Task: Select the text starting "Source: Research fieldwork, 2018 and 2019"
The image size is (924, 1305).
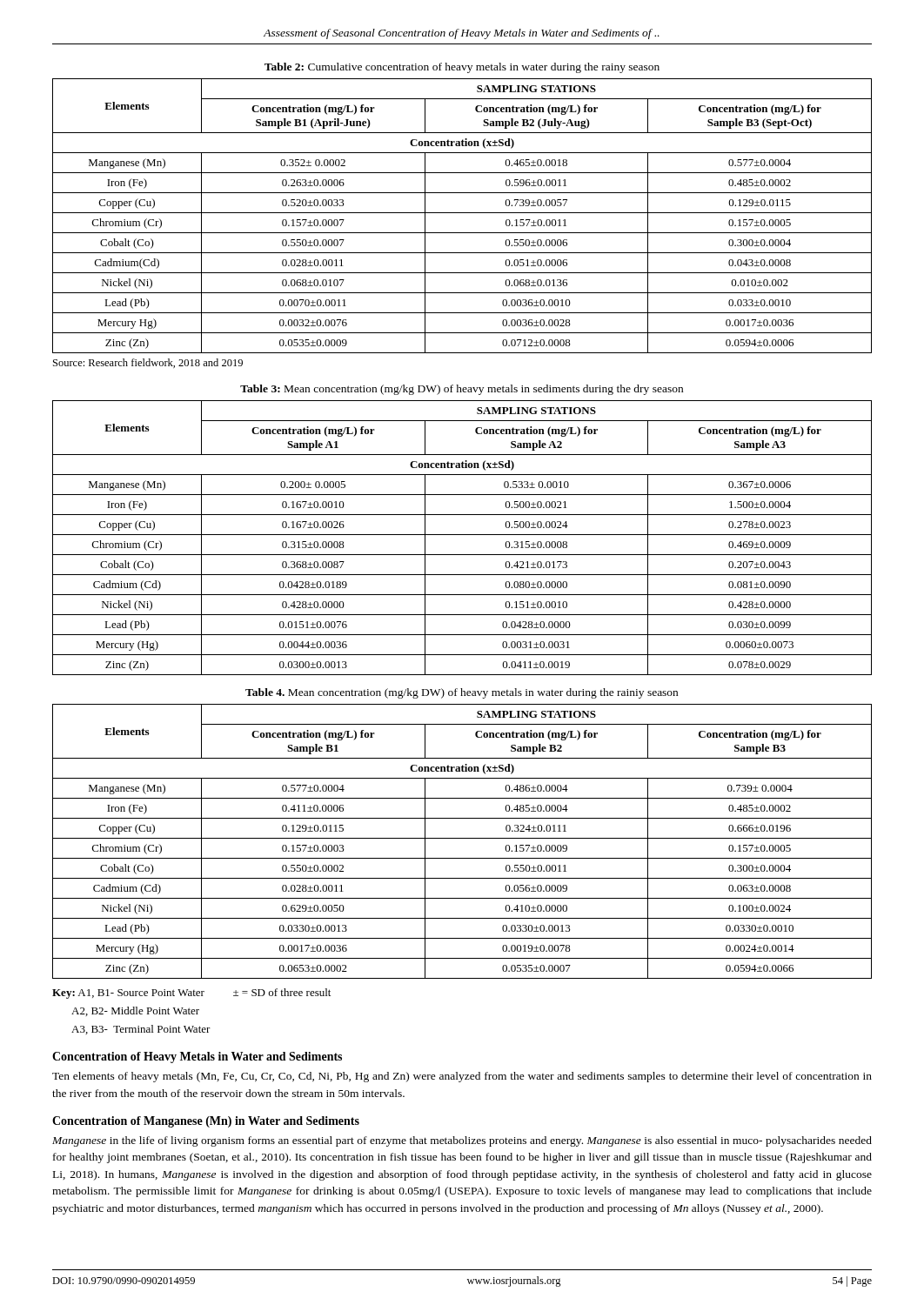Action: (x=148, y=363)
